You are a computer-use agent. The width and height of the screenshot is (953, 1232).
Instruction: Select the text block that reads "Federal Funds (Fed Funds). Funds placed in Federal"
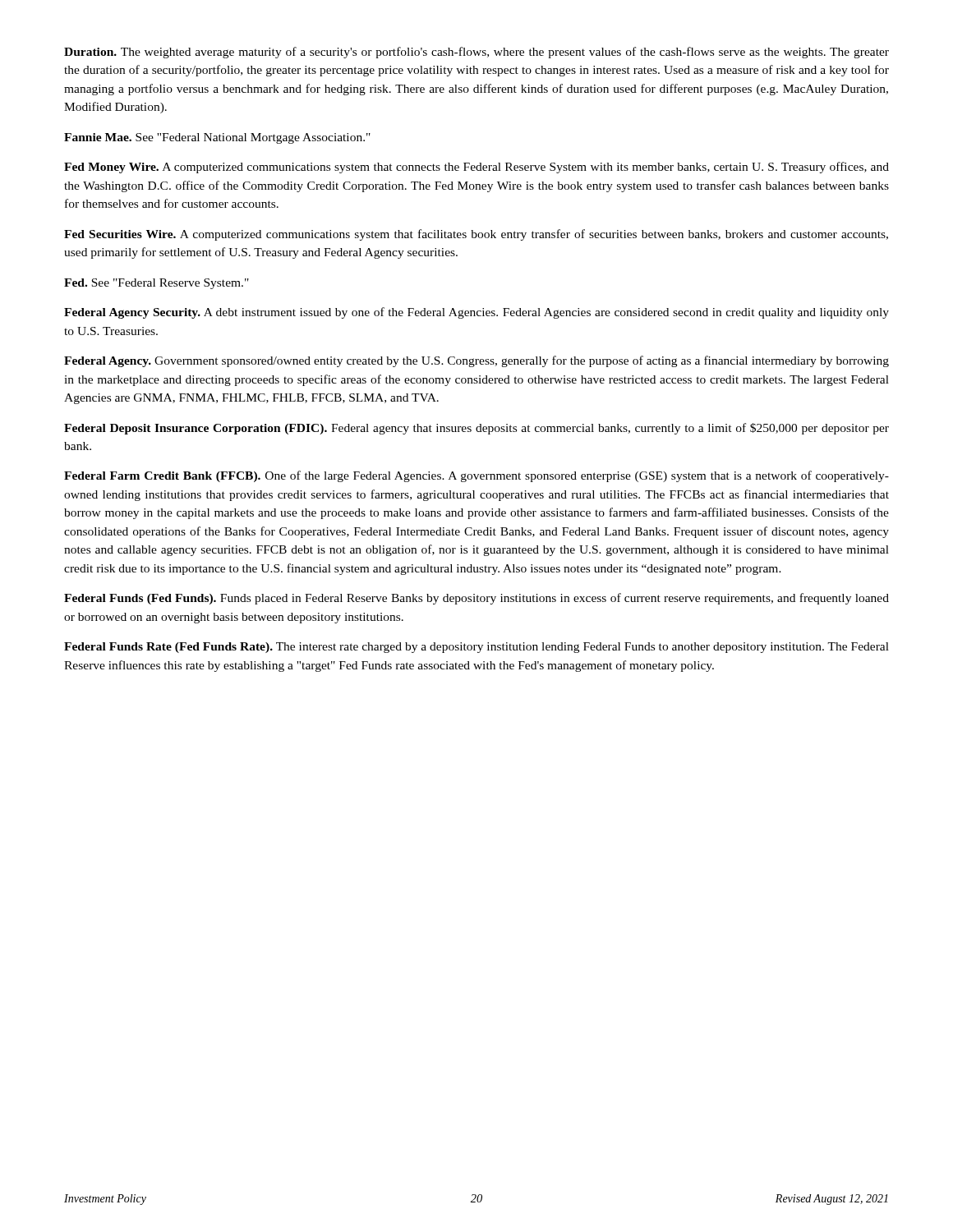pos(476,607)
